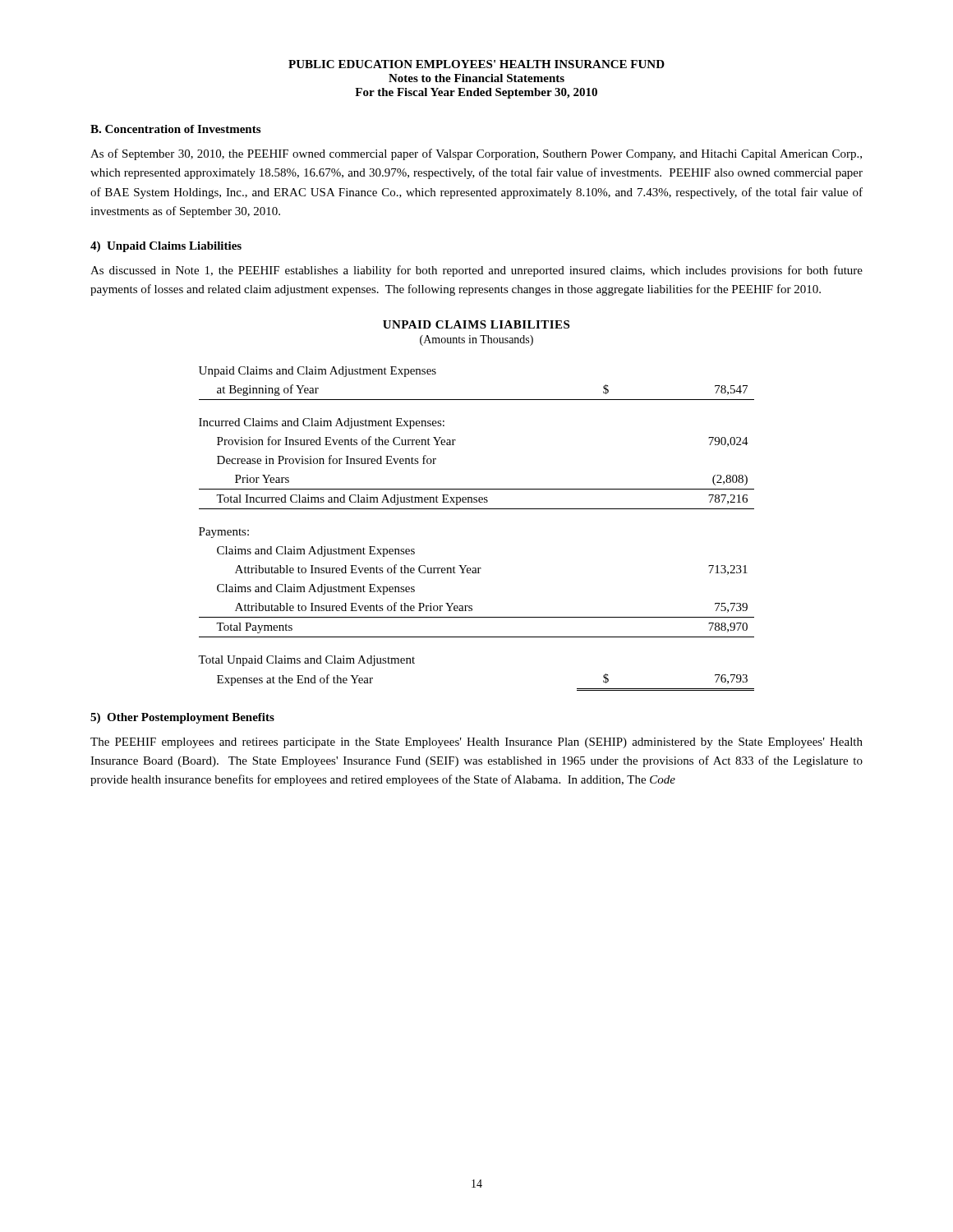Point to the element starting "As of September 30, 2010,"

tap(476, 182)
